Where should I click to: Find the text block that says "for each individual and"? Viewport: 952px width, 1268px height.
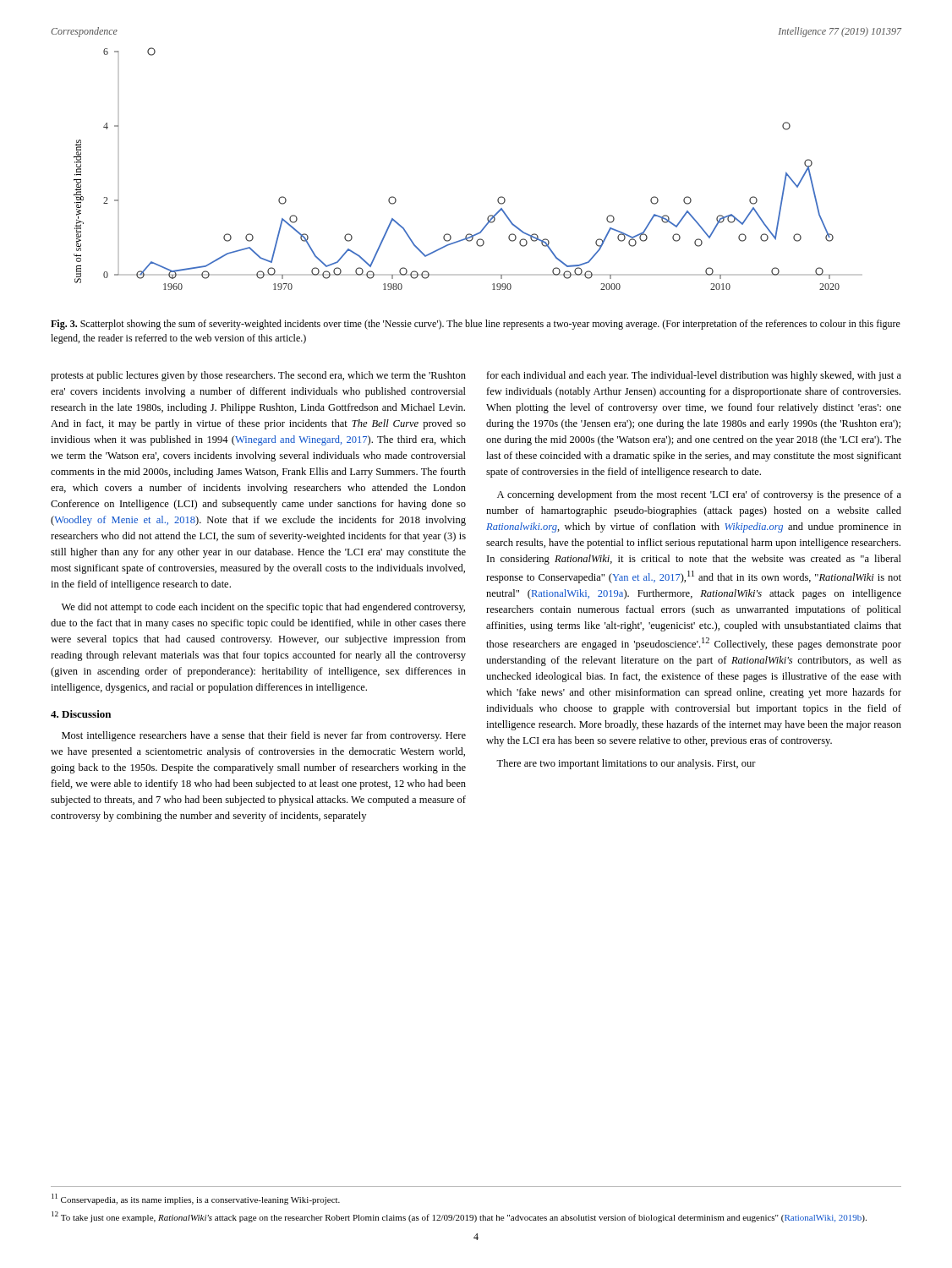coord(694,570)
